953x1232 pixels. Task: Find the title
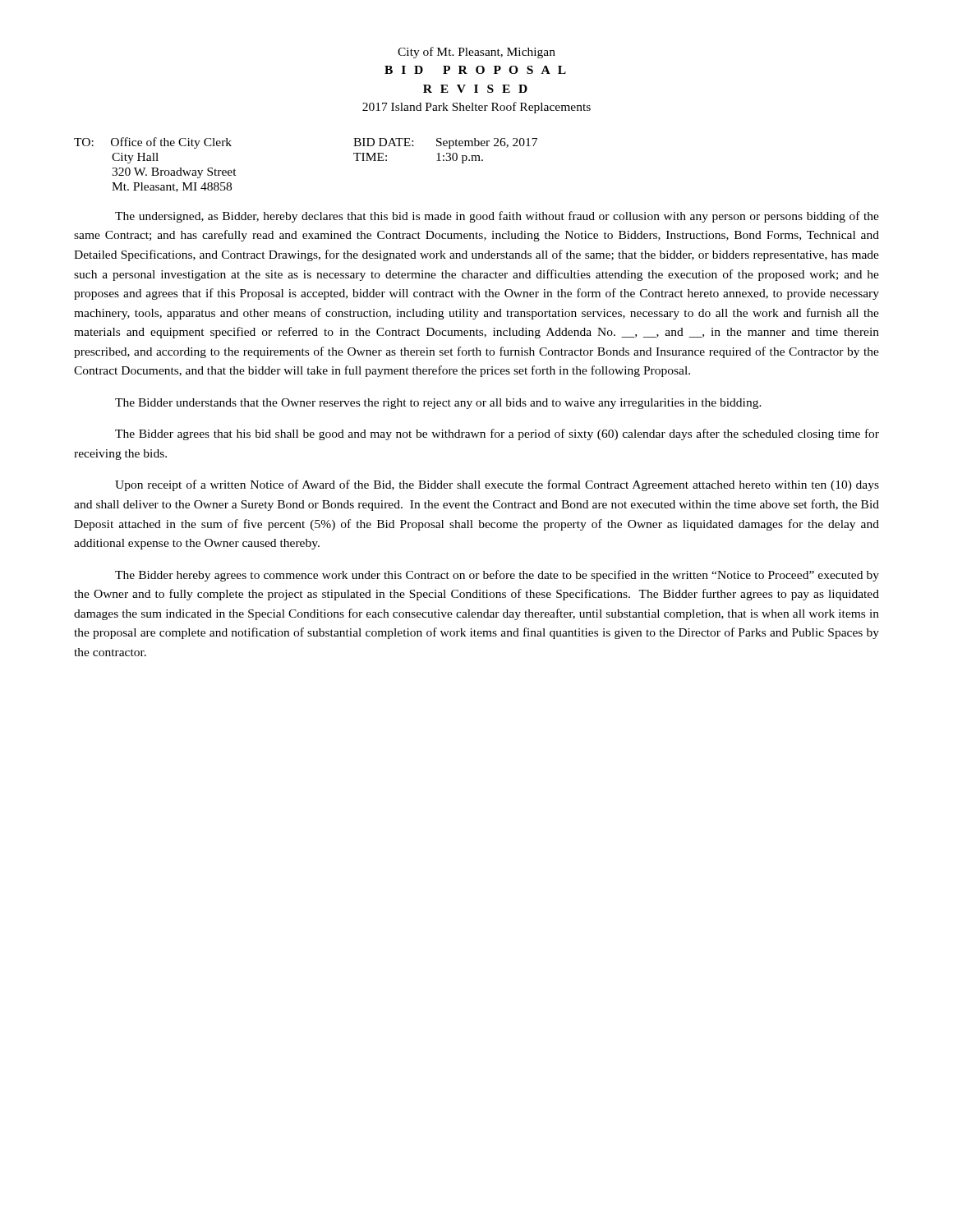pyautogui.click(x=476, y=80)
